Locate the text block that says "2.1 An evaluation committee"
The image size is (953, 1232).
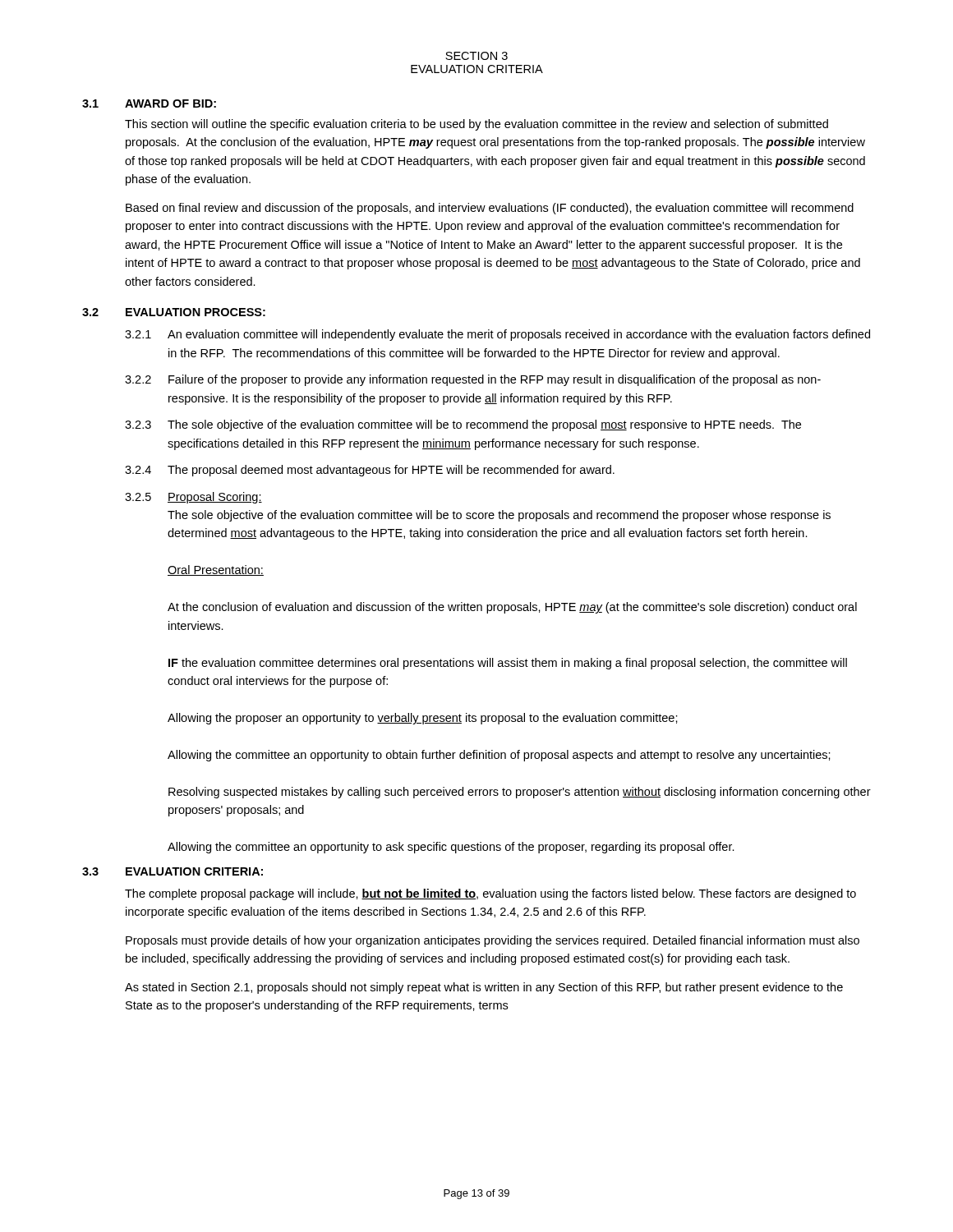[x=498, y=344]
